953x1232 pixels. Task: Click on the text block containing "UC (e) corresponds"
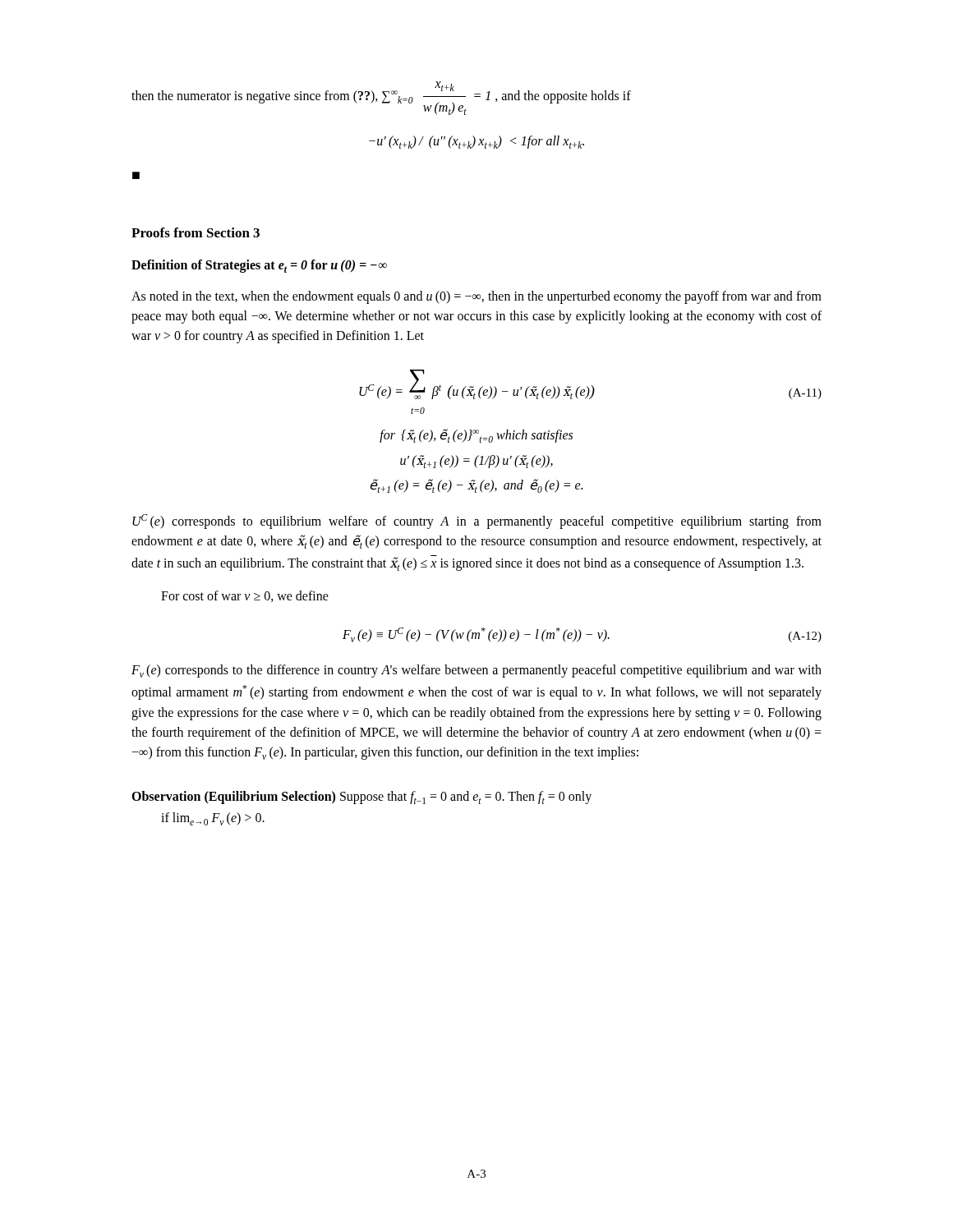click(x=476, y=542)
